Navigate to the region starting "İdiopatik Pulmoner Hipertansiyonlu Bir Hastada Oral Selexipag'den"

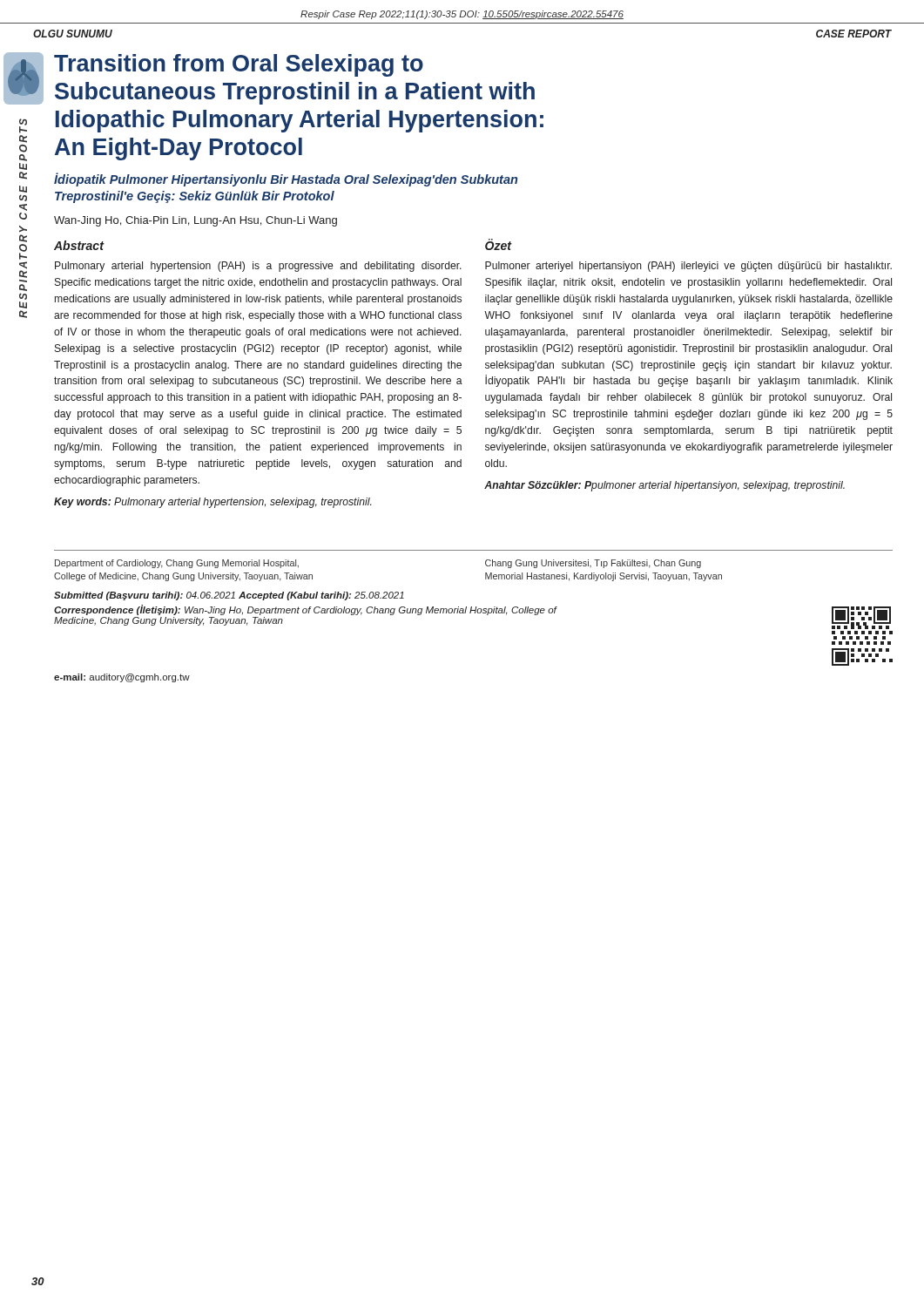coord(286,188)
